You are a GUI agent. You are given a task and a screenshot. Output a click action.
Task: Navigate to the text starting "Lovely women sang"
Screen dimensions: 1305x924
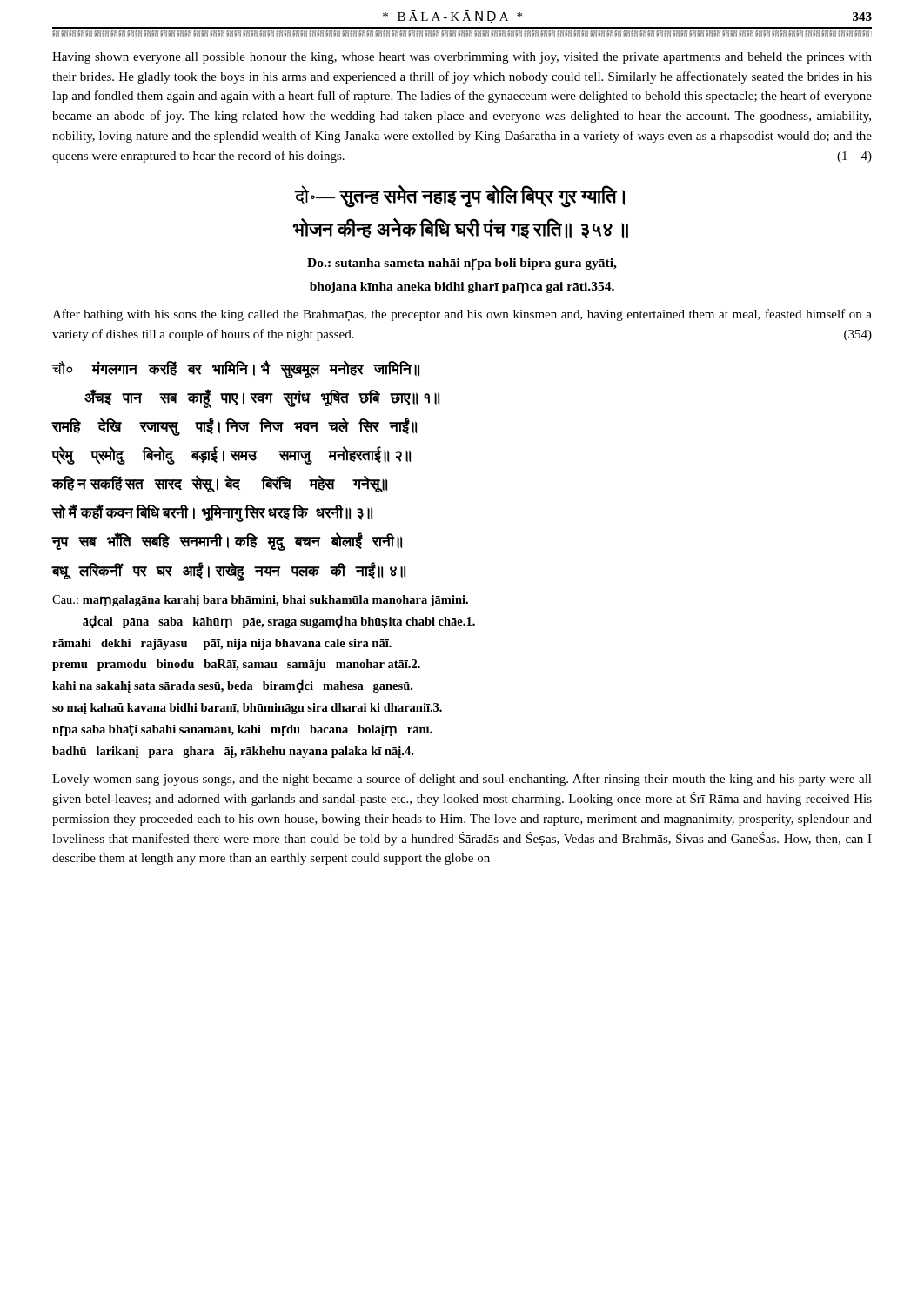click(462, 818)
